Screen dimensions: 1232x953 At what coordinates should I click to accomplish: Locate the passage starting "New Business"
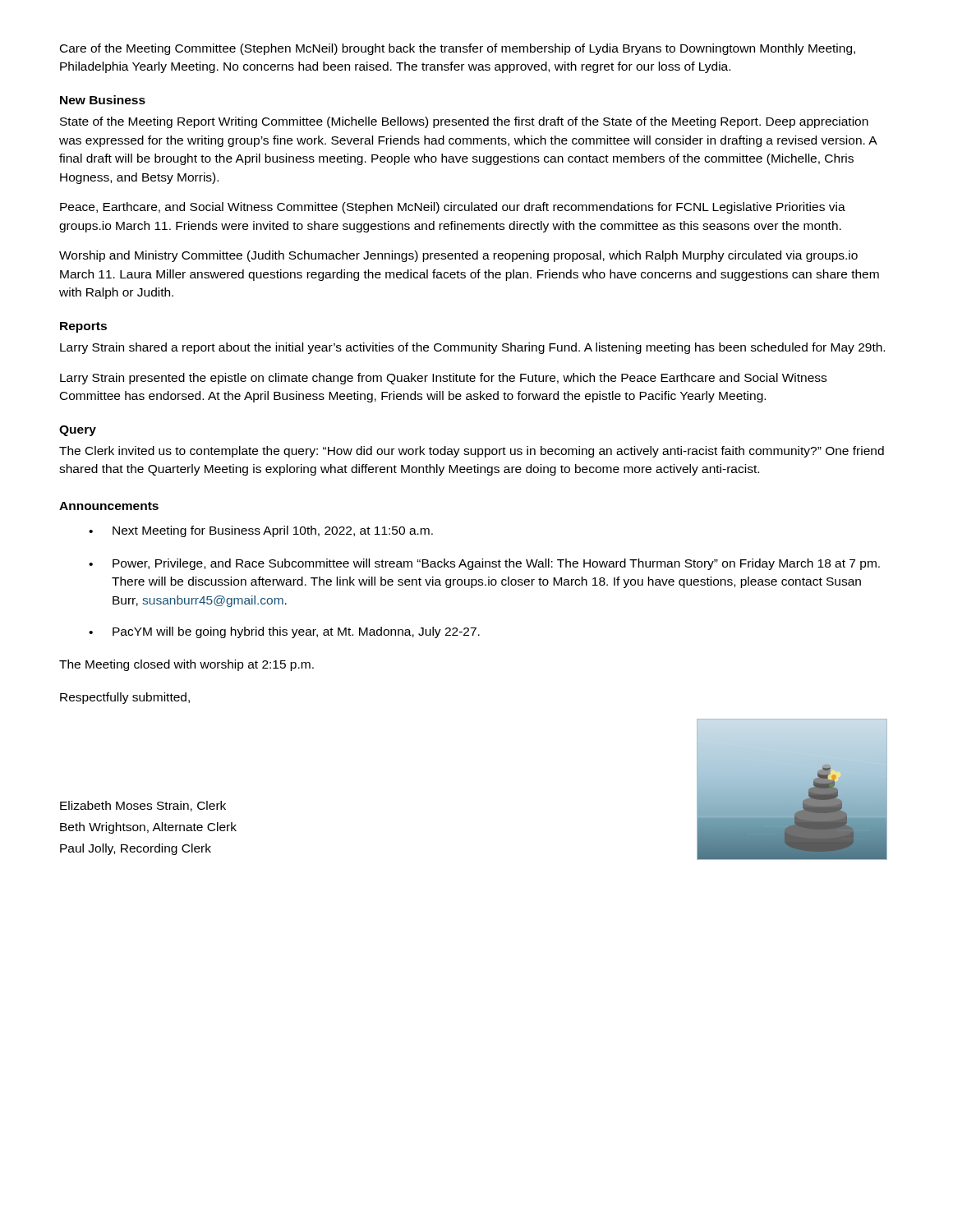point(102,100)
